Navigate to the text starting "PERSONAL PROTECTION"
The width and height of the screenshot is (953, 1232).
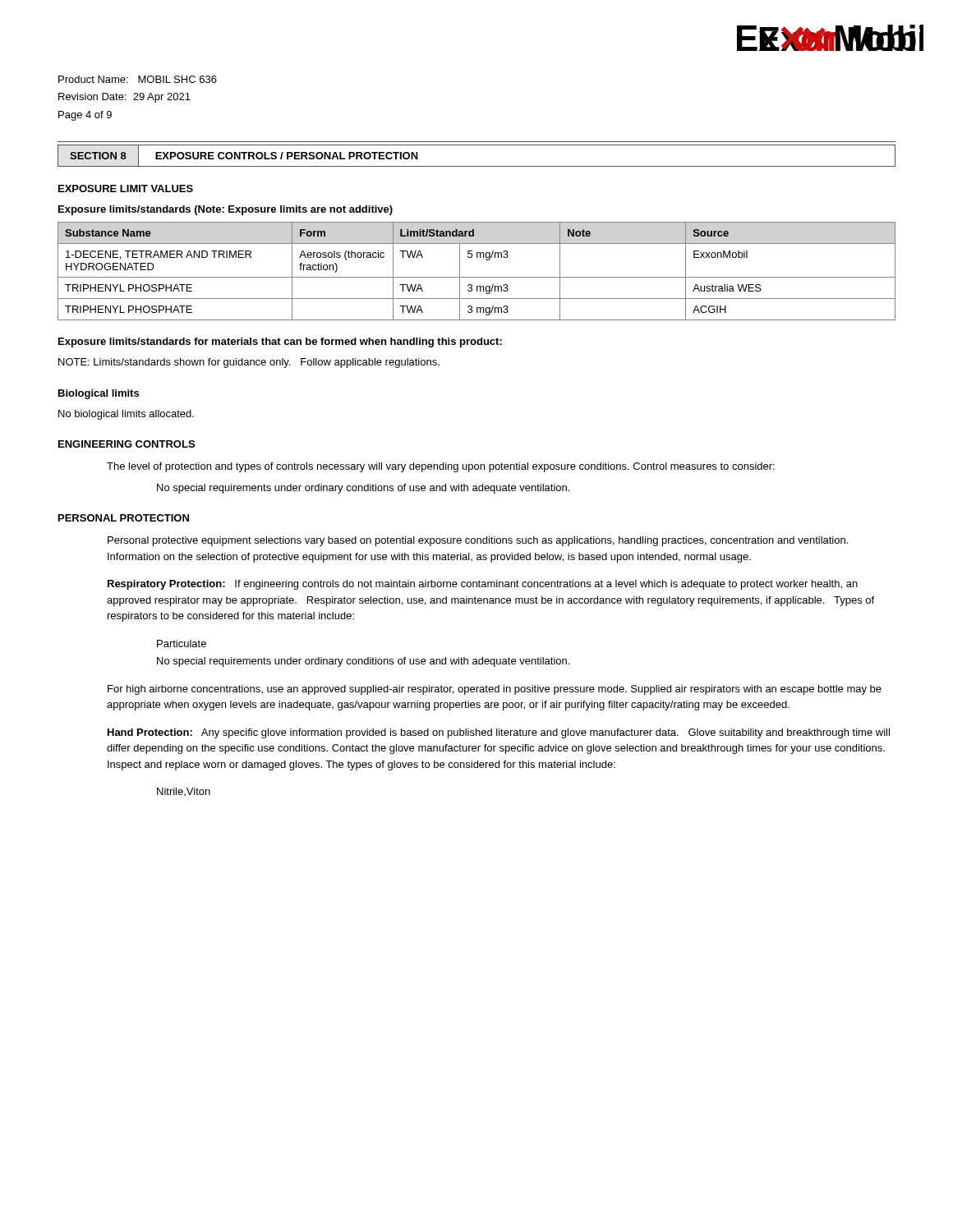[x=124, y=518]
